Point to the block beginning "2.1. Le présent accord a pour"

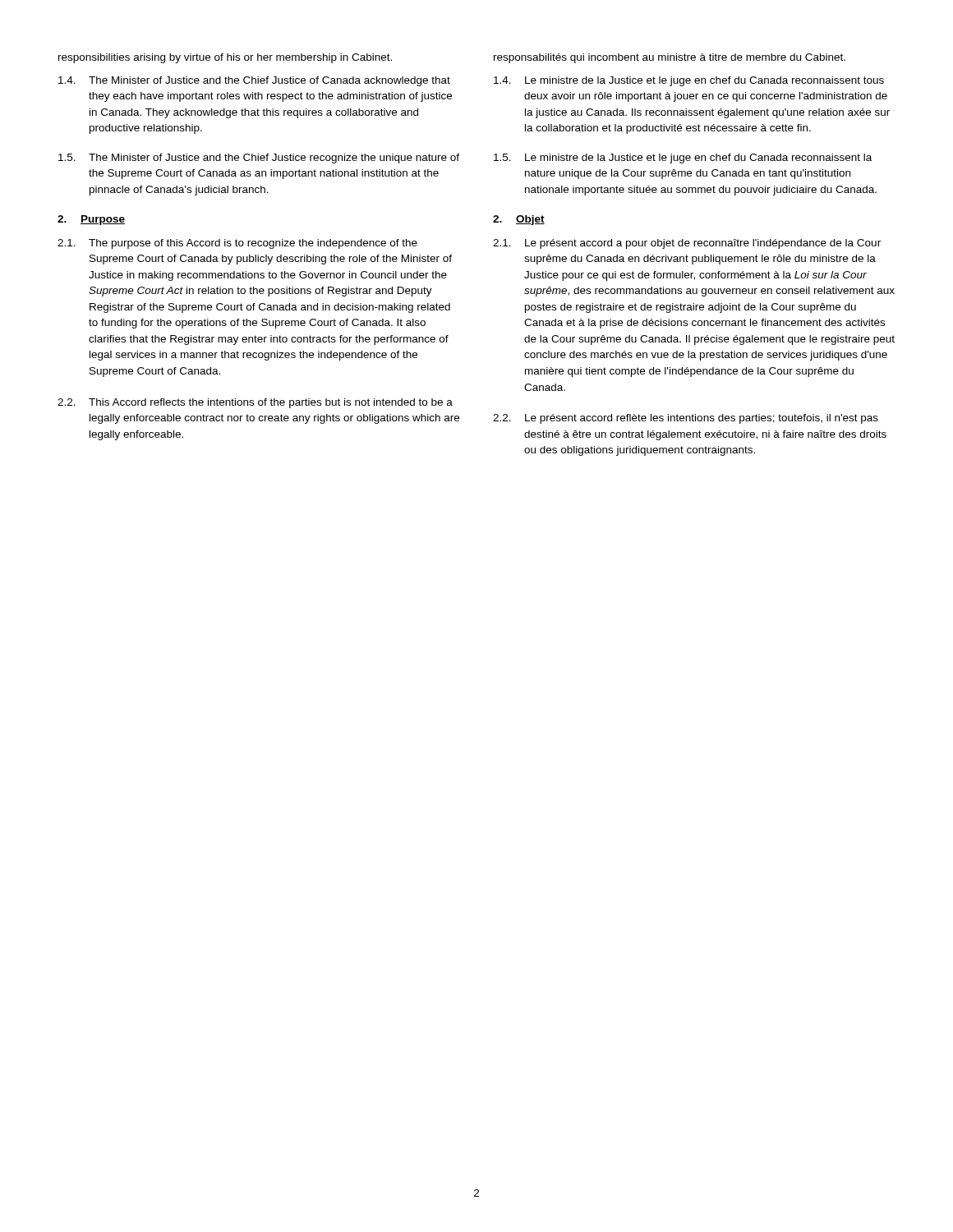[694, 315]
